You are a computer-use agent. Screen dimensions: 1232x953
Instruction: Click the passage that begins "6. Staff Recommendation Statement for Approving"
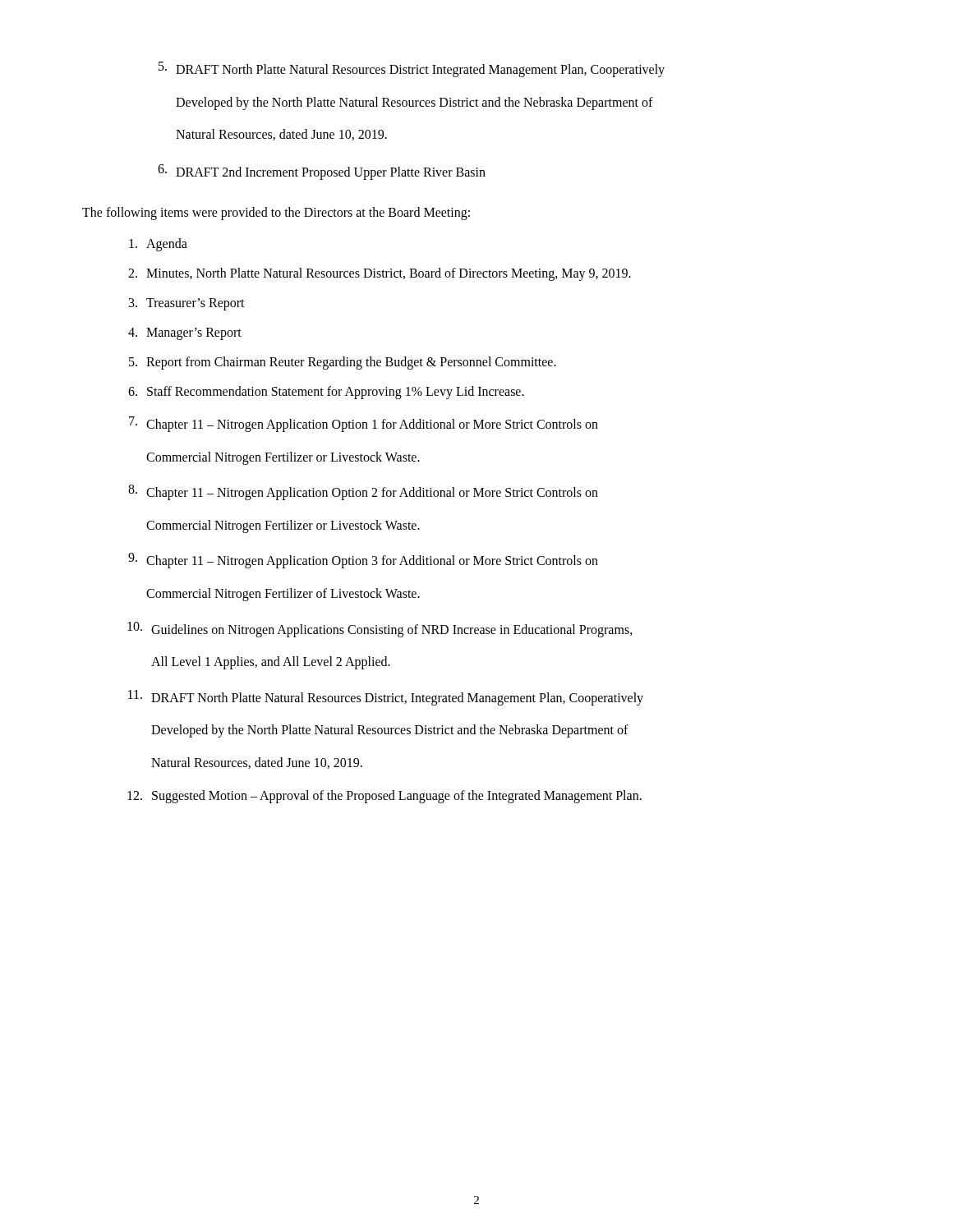(x=493, y=392)
